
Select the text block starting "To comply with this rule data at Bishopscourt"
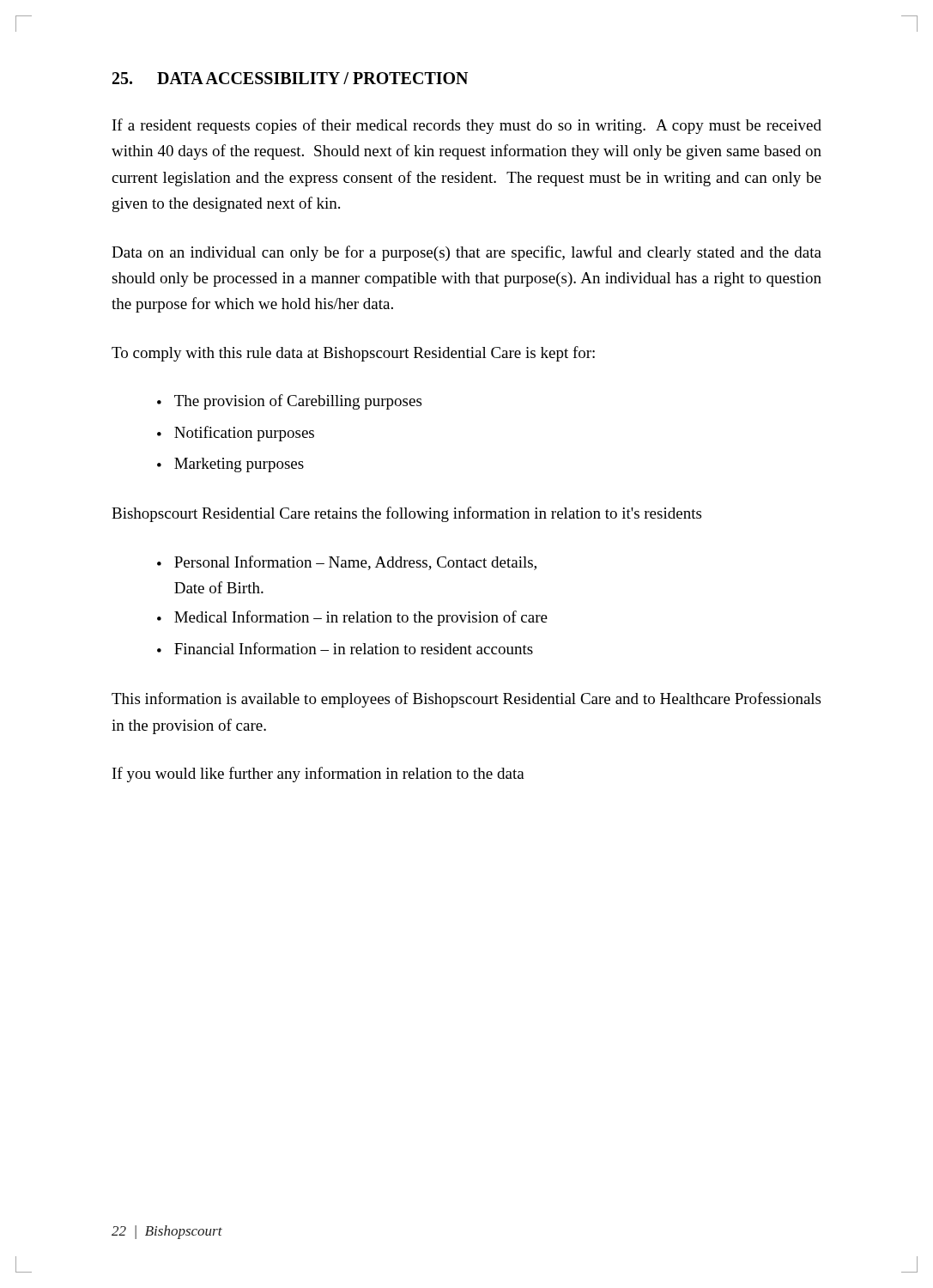(354, 352)
